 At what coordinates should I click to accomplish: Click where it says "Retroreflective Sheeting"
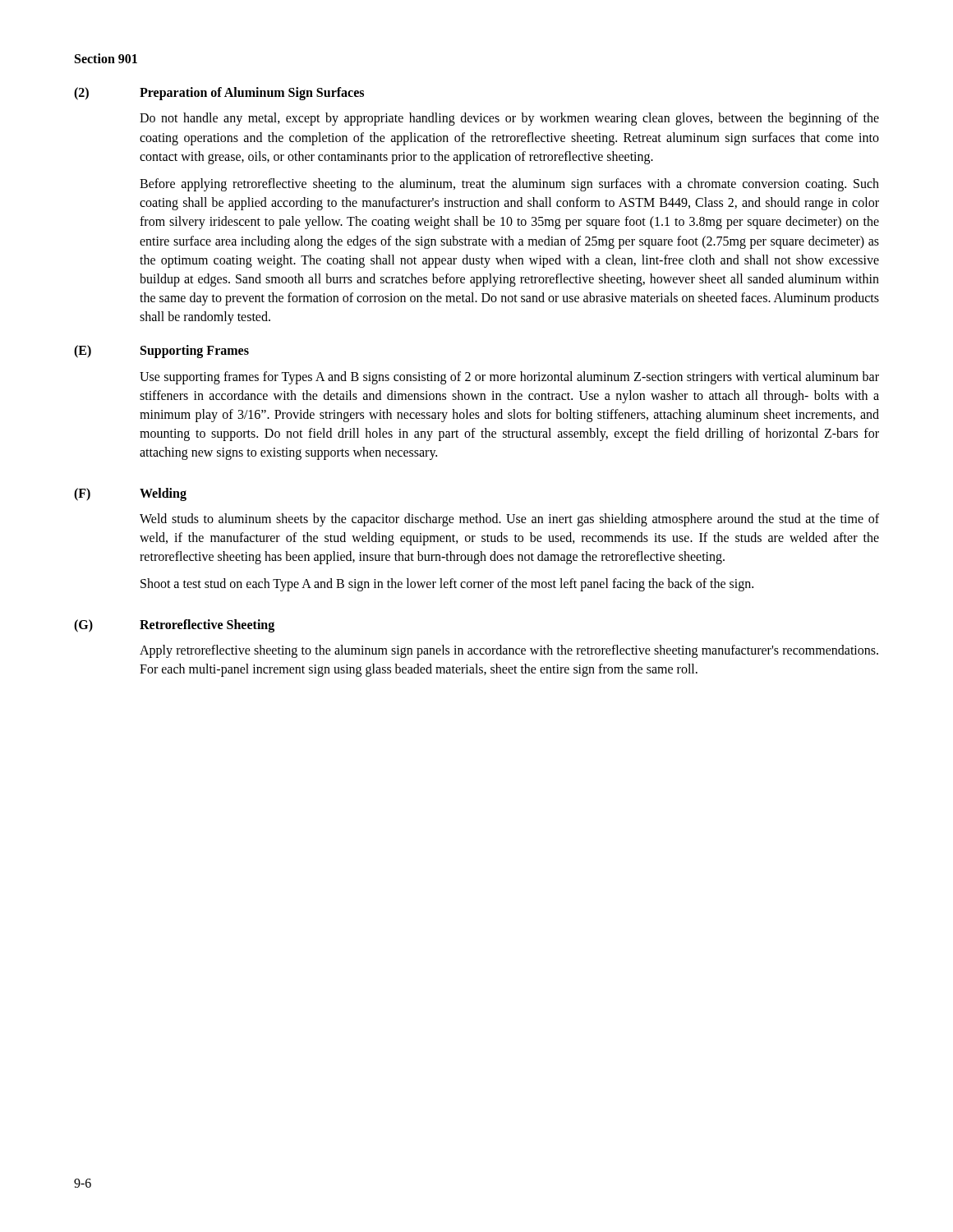[x=207, y=624]
